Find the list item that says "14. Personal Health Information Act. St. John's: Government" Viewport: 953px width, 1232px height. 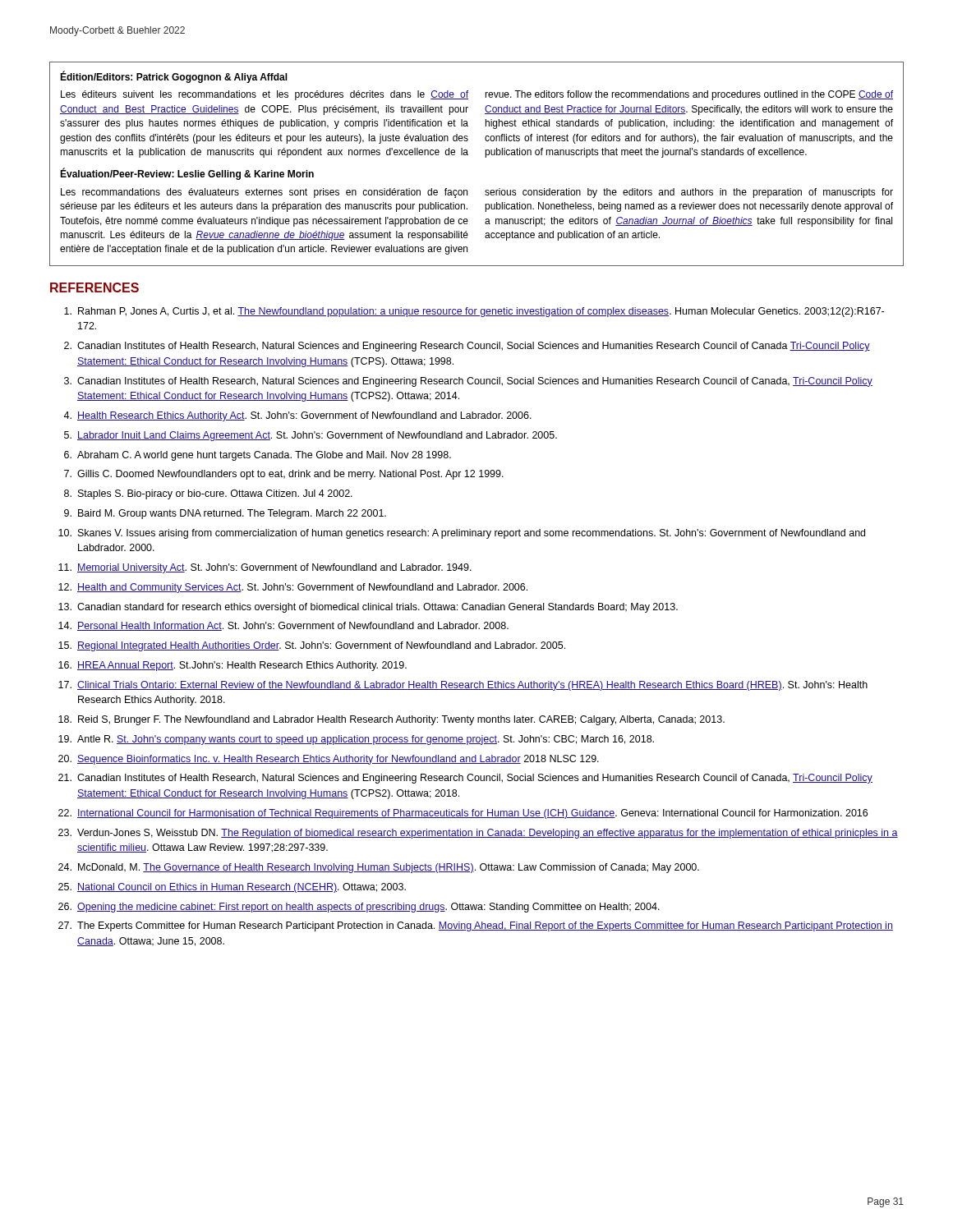(x=476, y=627)
